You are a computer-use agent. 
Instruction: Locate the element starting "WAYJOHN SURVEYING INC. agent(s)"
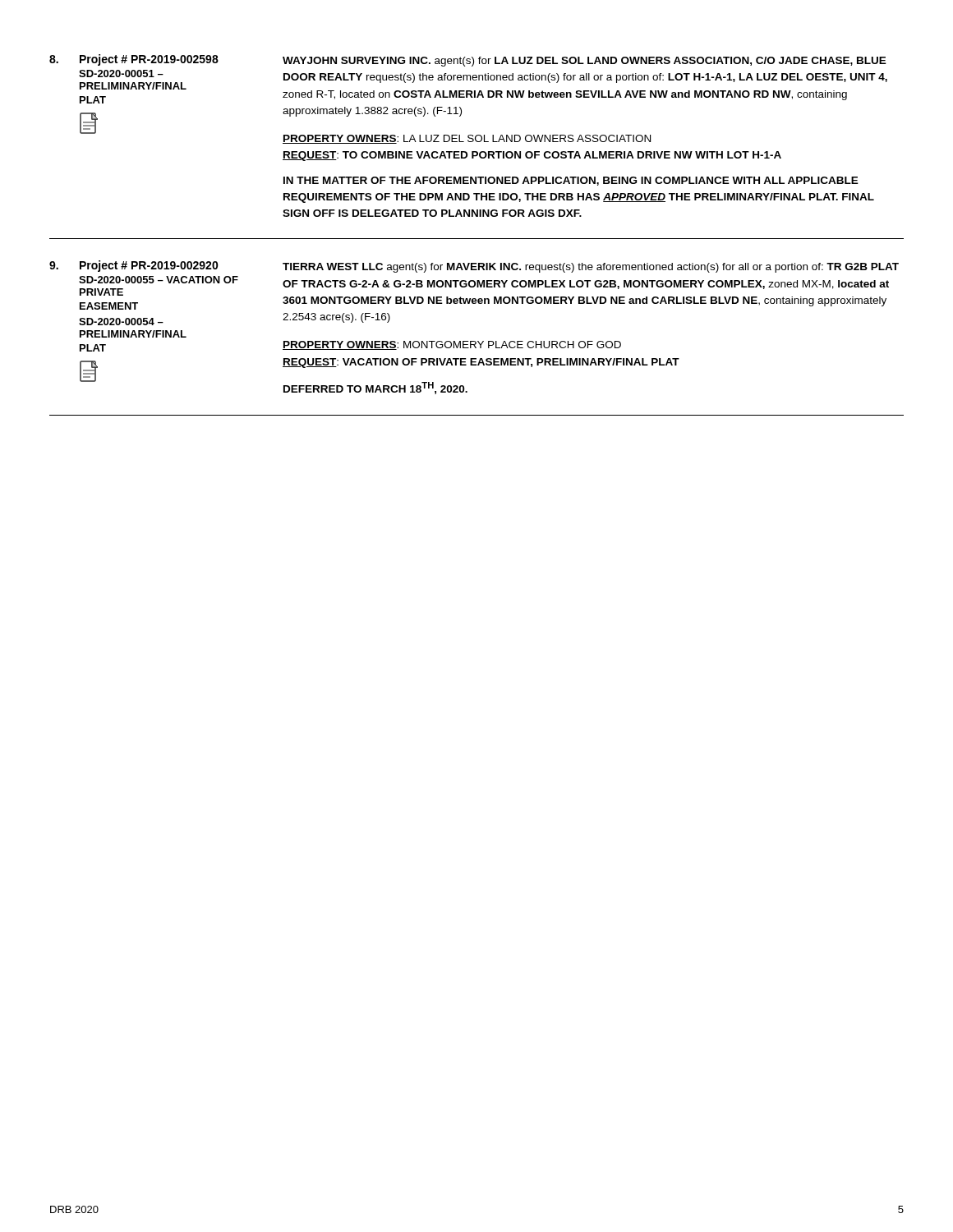coord(593,137)
